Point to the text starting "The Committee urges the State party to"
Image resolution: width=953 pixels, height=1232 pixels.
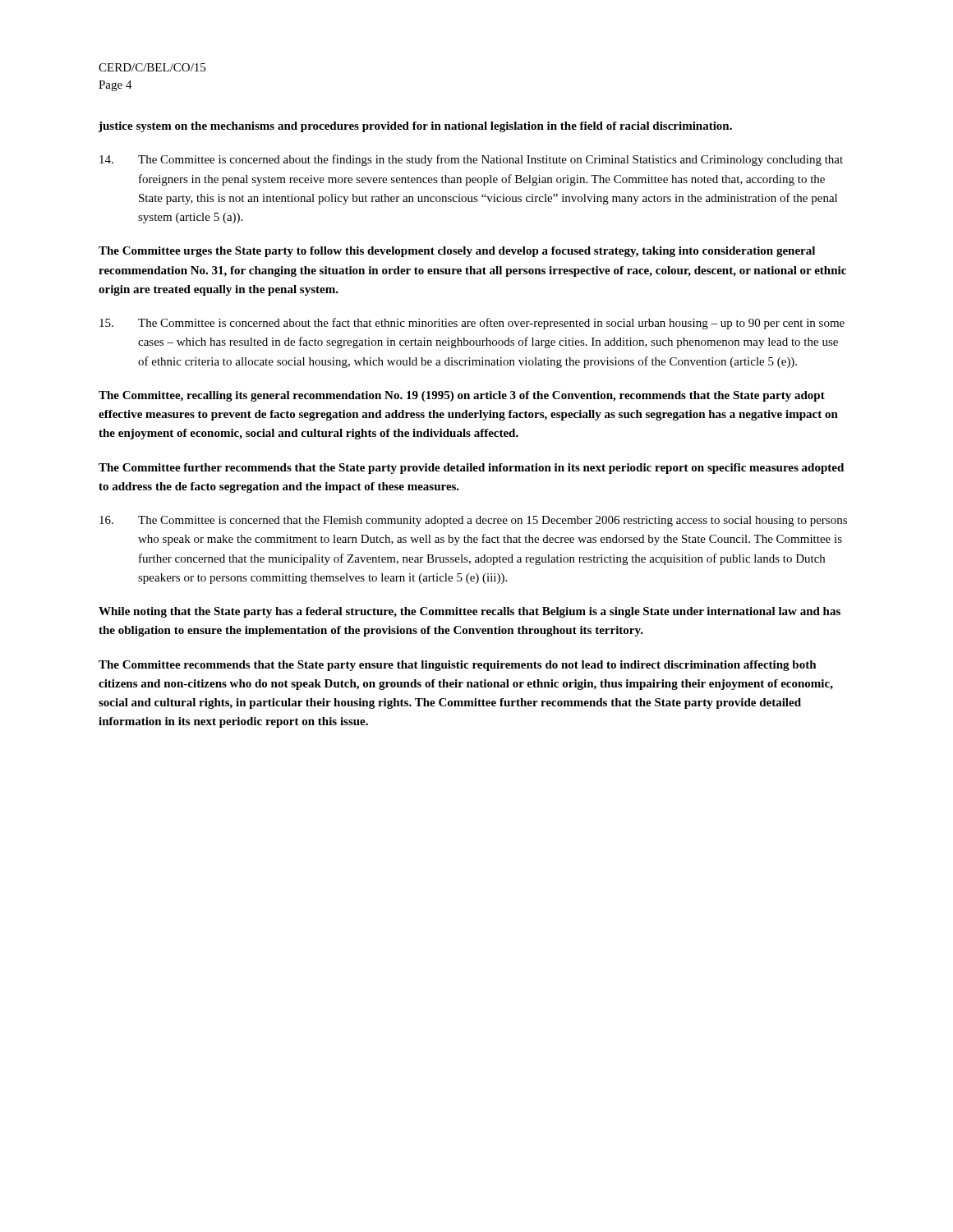click(472, 270)
